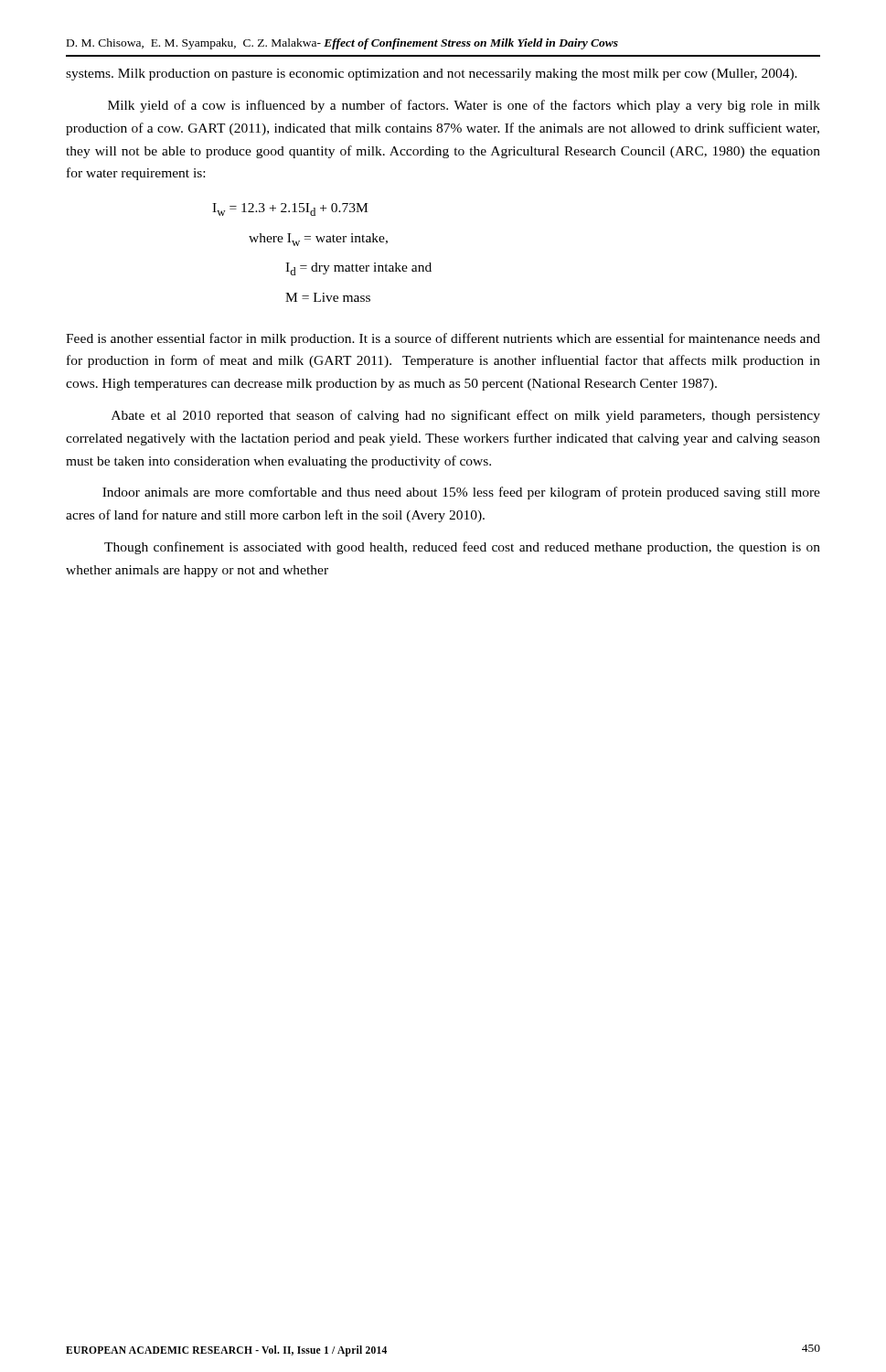This screenshot has height=1372, width=886.
Task: Find the passage starting "Milk yield of a cow is influenced"
Action: (x=443, y=139)
